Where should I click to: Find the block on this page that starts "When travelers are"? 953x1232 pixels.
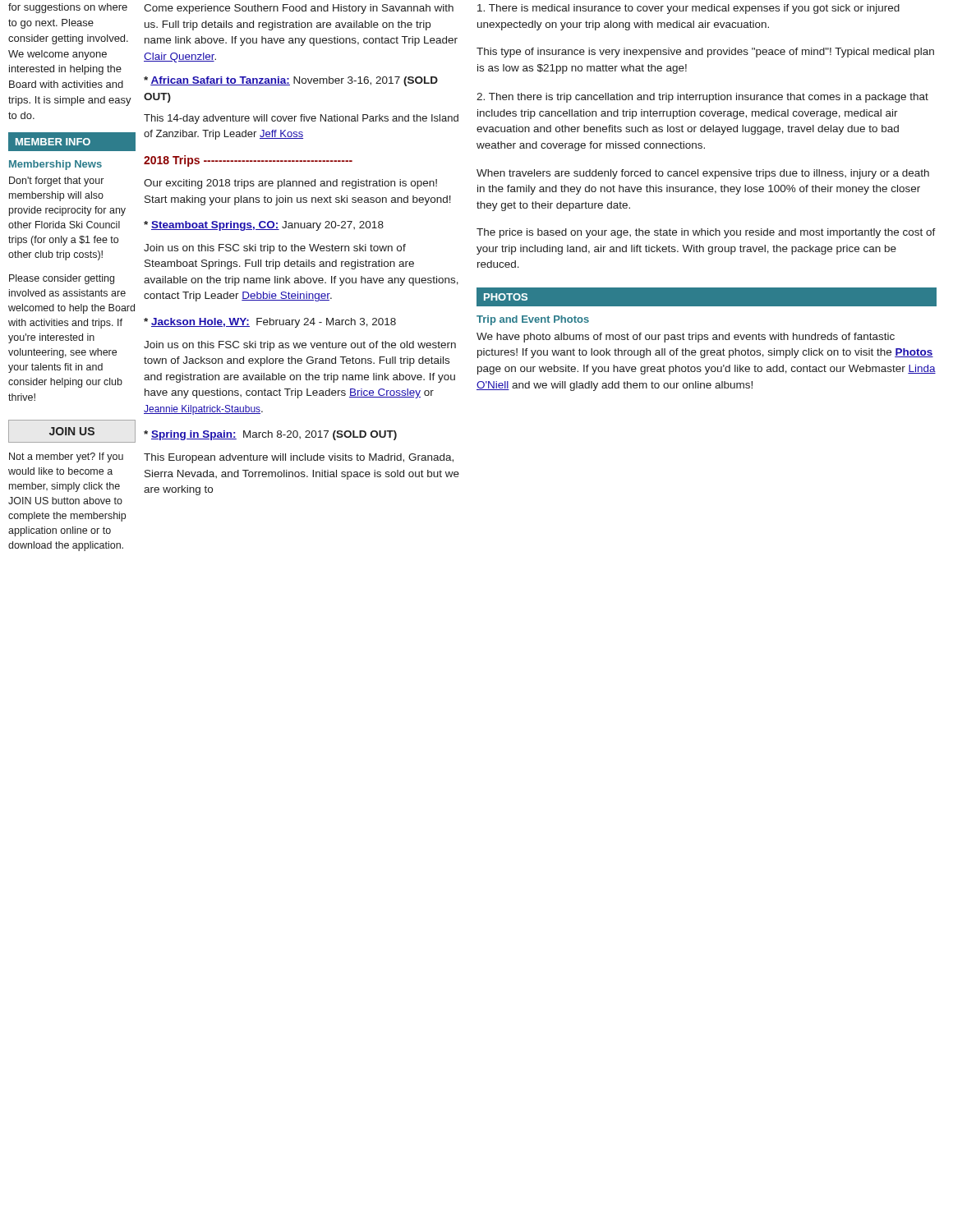(x=707, y=189)
